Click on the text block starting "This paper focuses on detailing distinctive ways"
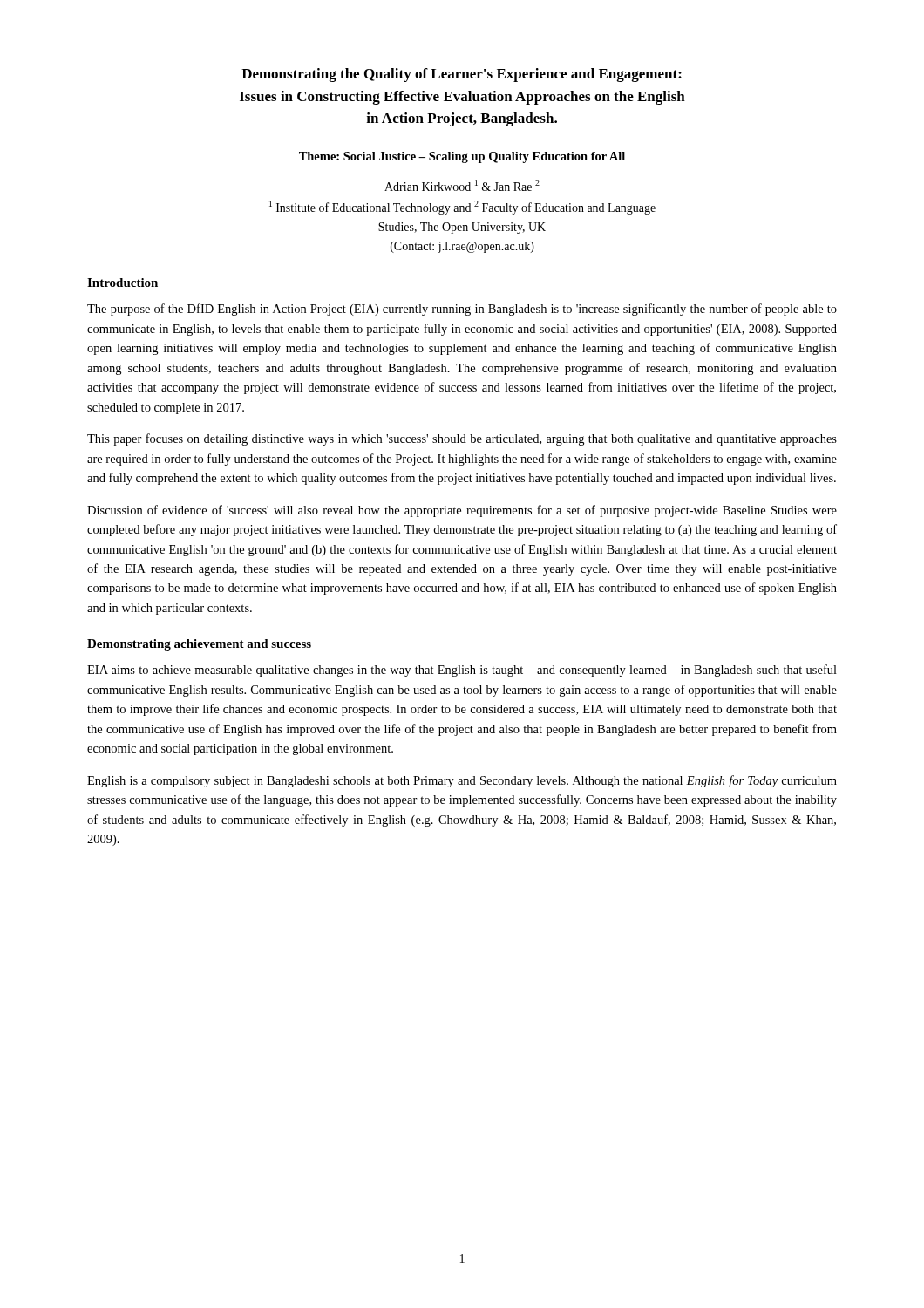This screenshot has height=1308, width=924. [462, 458]
